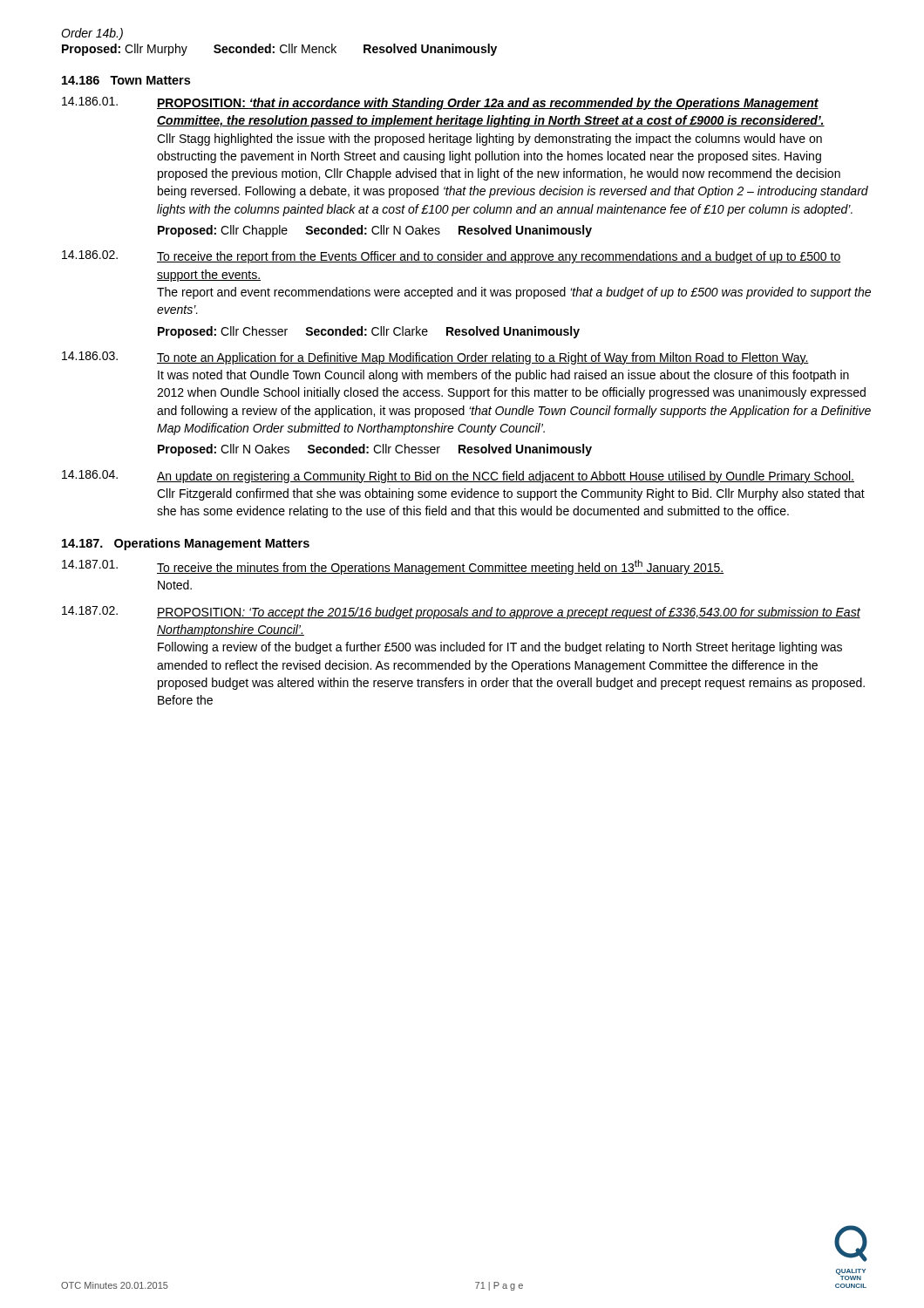Navigate to the element starting "187.02. PROPOSITION: ‘To accept"

pyautogui.click(x=466, y=656)
